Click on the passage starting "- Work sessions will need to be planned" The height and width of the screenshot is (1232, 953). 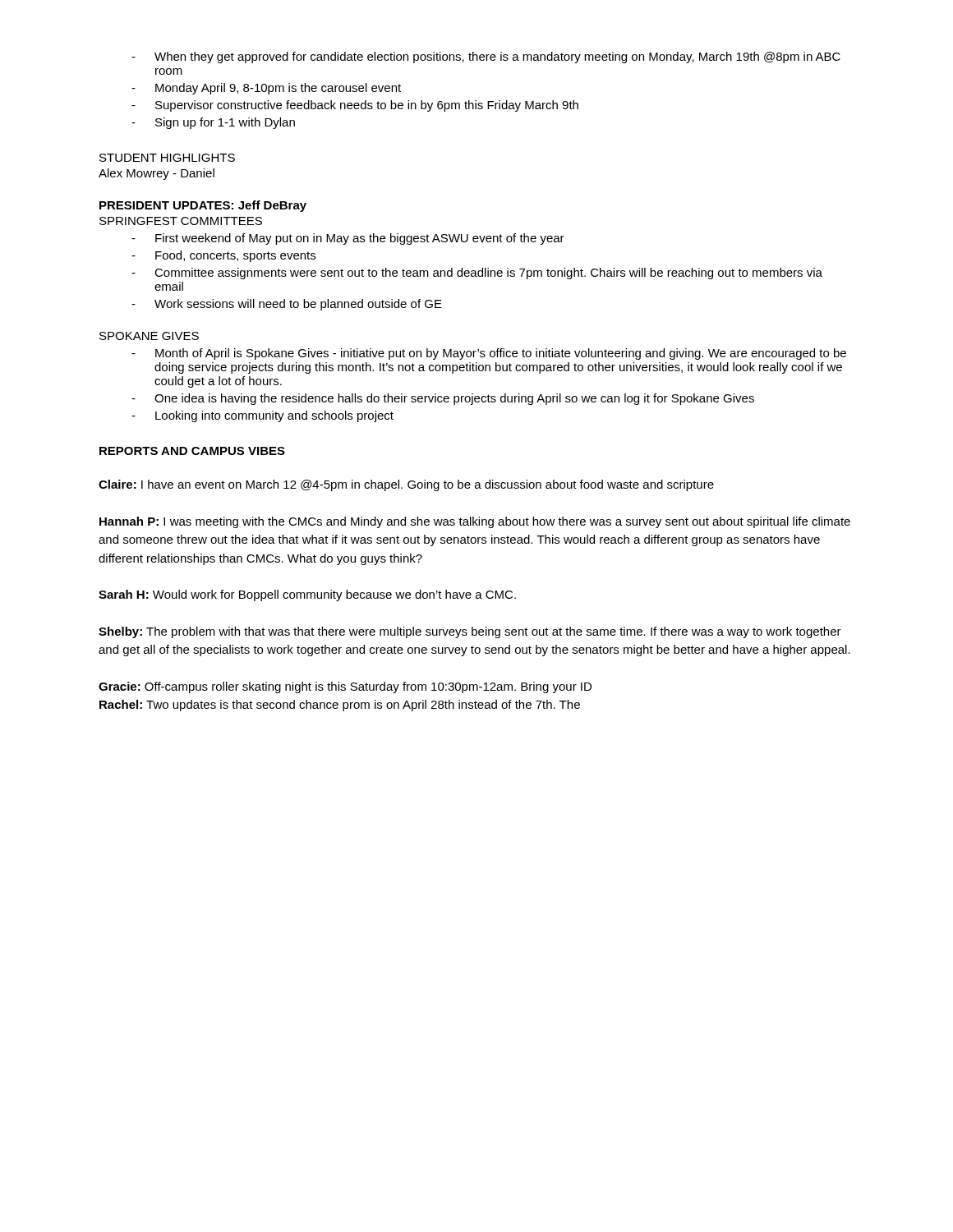[x=287, y=305]
